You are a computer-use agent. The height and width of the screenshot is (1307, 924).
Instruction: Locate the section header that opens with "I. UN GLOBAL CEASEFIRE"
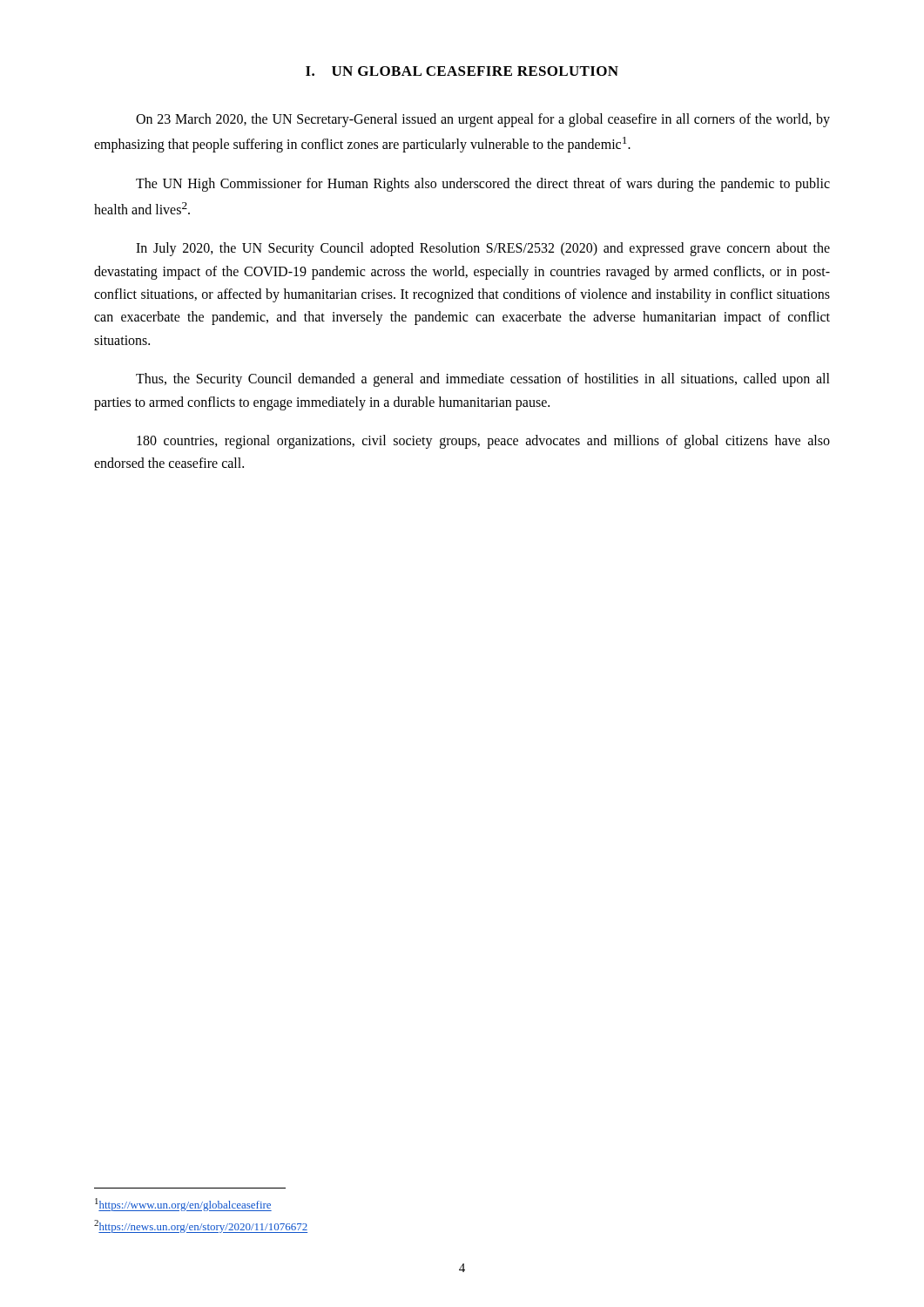click(462, 71)
